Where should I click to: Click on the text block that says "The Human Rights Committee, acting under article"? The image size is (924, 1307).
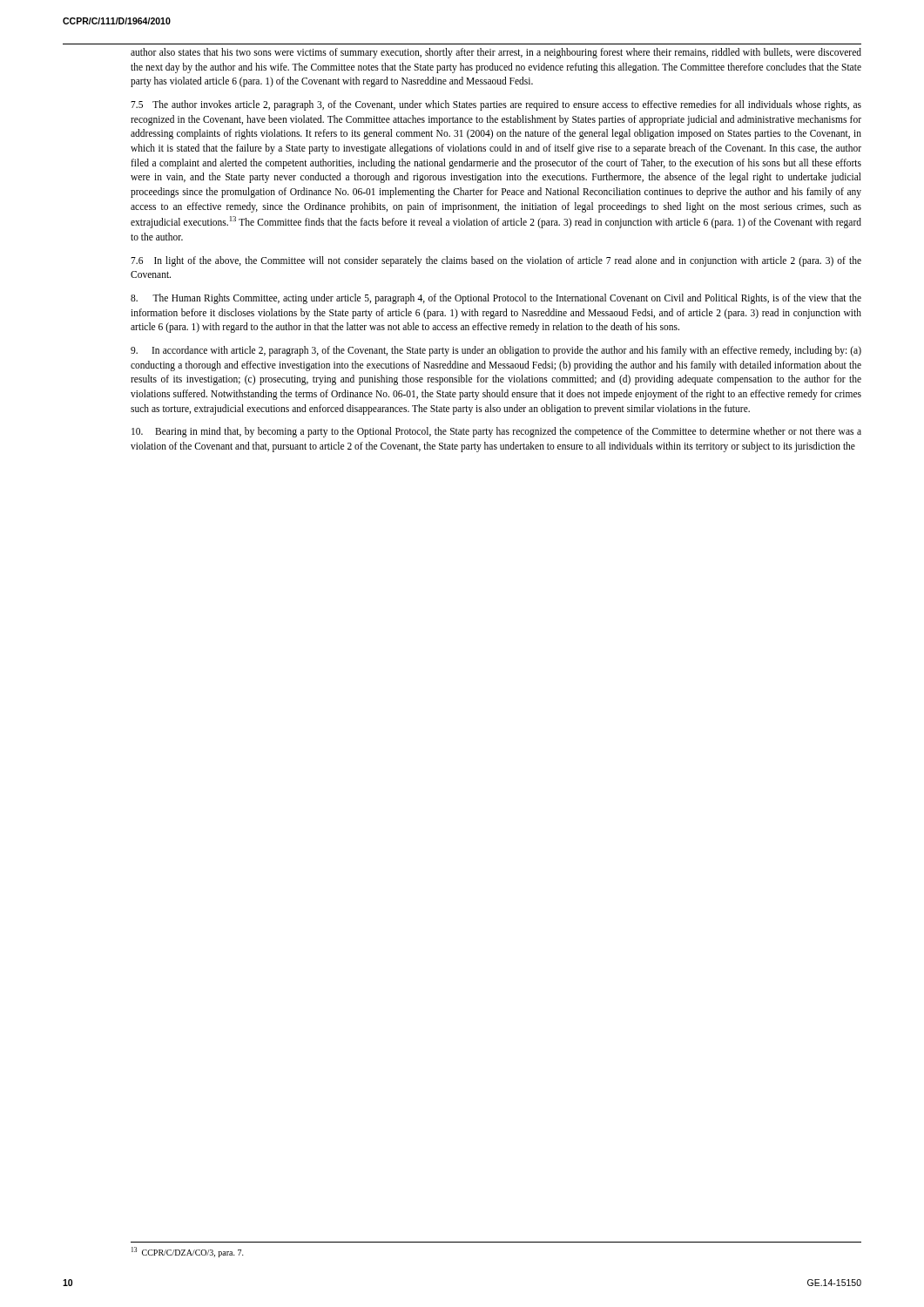coord(496,313)
